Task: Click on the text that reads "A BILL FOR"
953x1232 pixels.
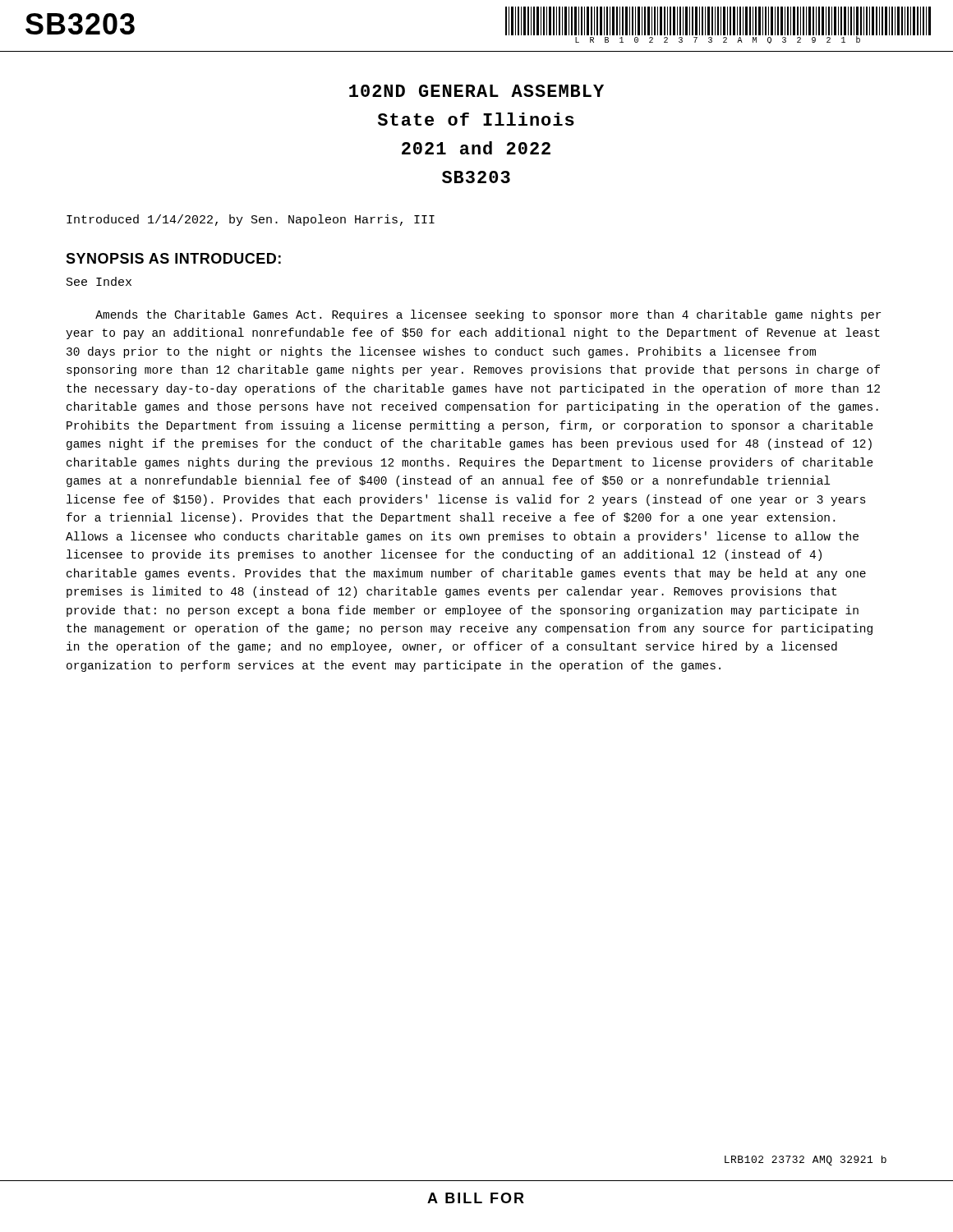Action: (x=476, y=1198)
